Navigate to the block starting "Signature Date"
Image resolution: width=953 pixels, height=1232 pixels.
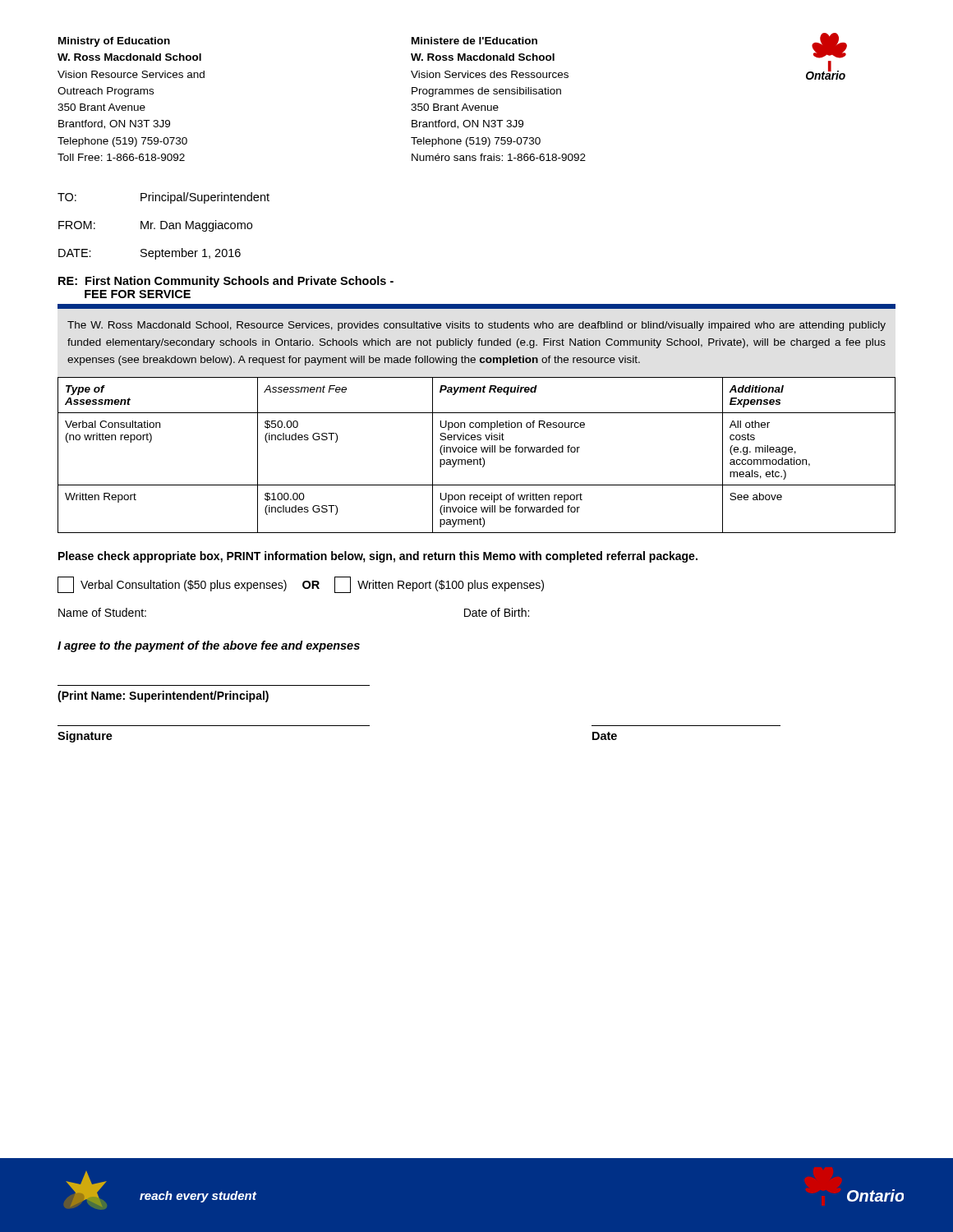[88, 736]
